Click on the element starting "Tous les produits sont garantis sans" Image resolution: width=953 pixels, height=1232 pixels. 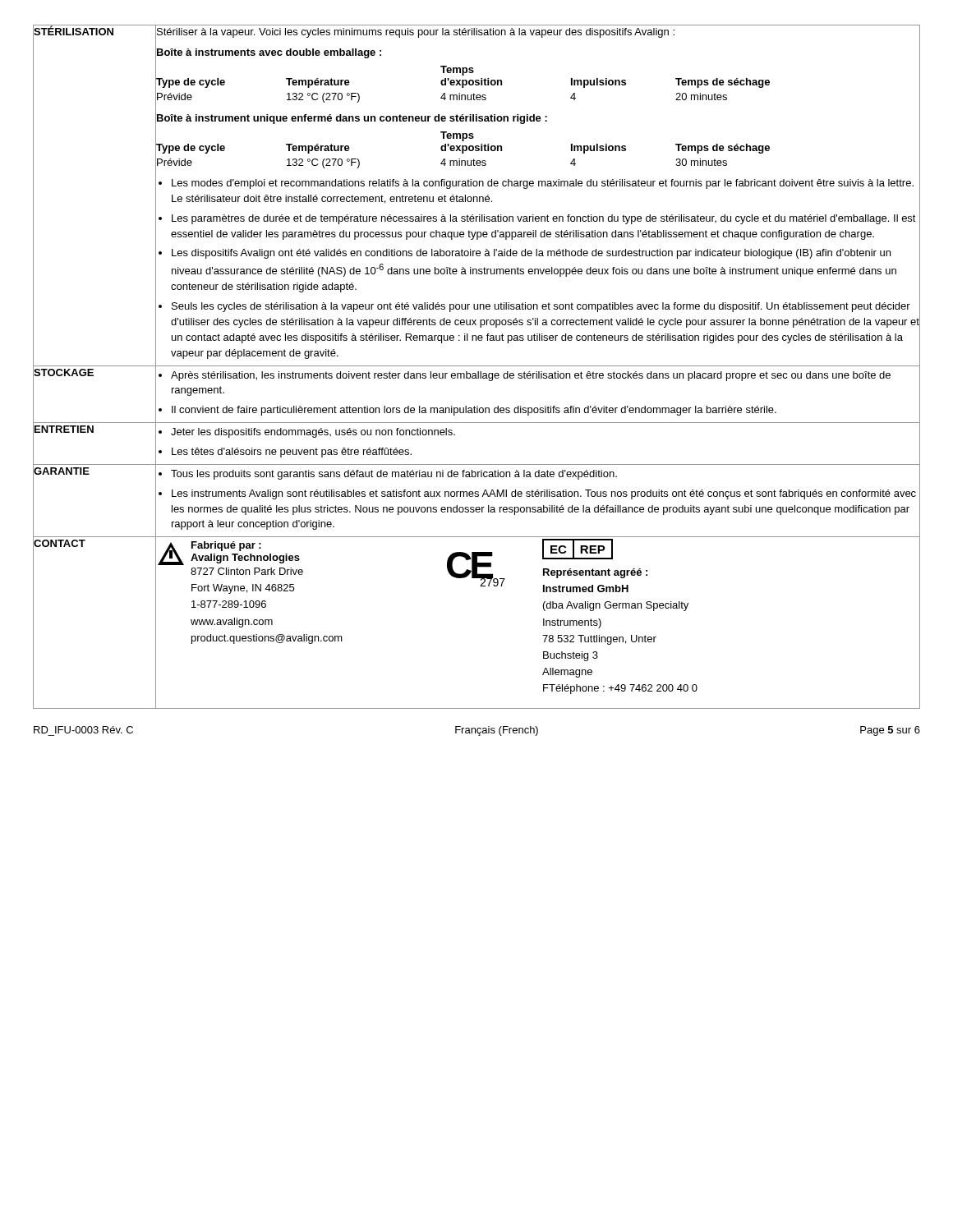[x=394, y=473]
